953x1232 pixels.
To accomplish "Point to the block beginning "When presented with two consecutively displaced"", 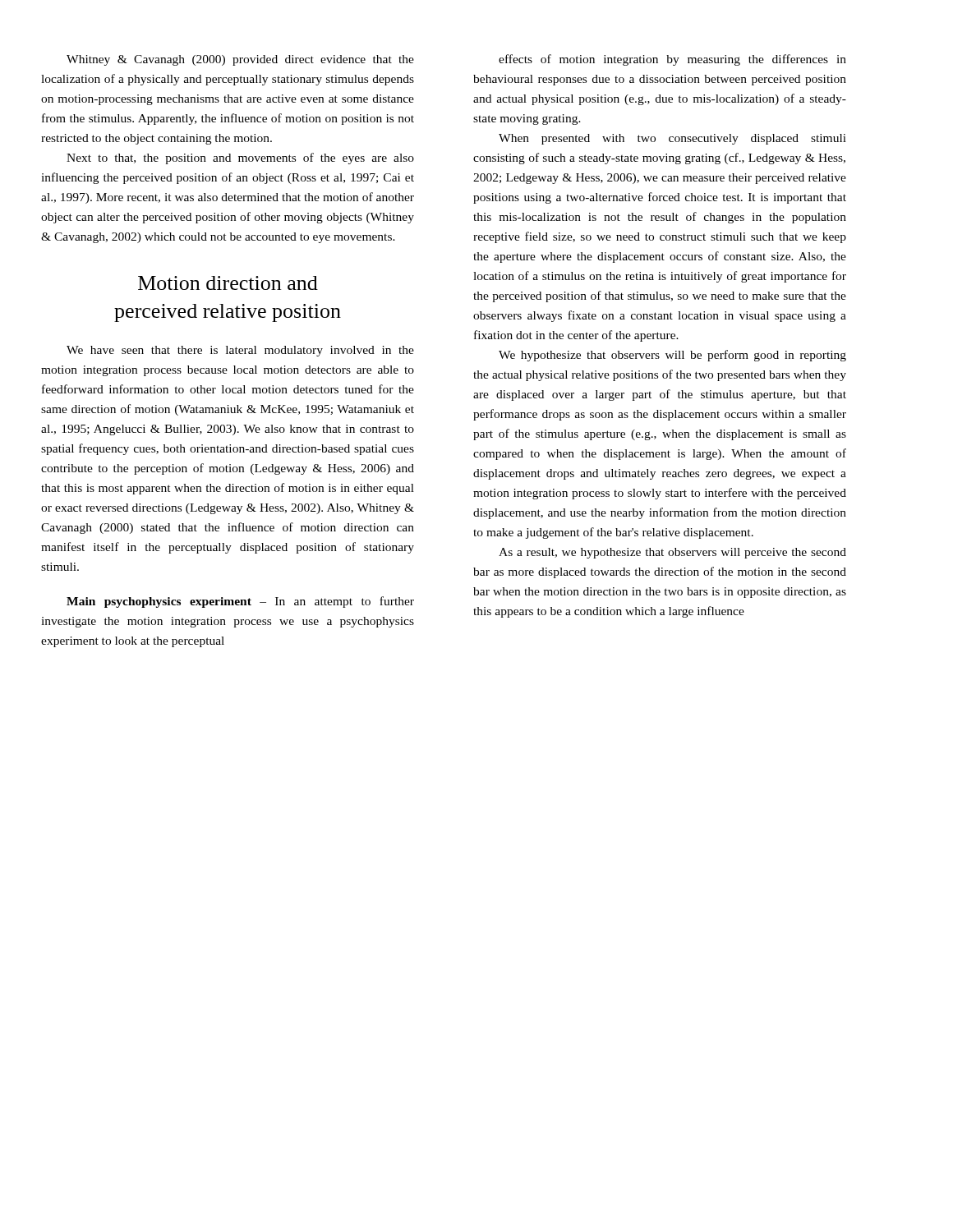I will pos(660,237).
